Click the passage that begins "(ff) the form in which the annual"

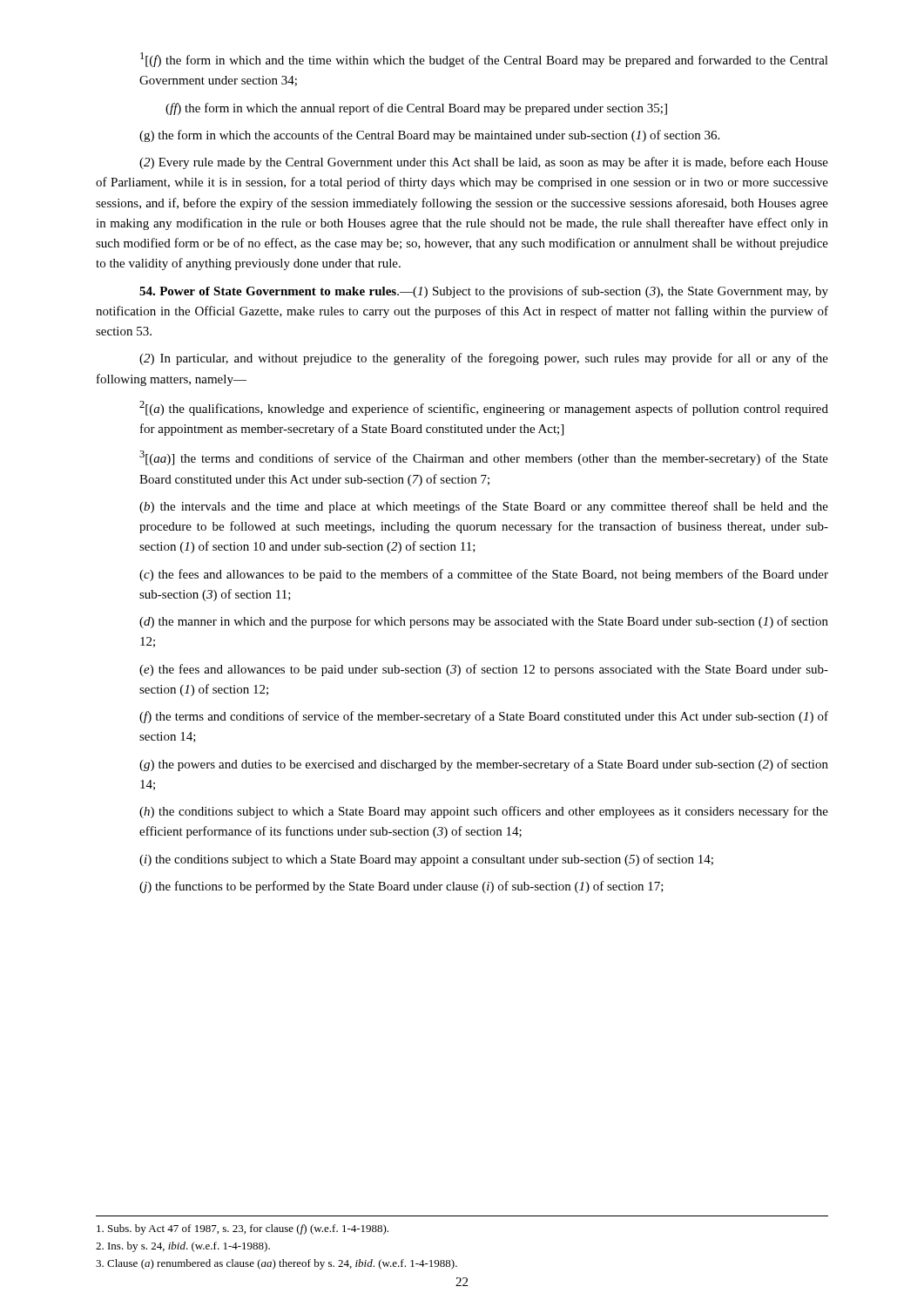497,108
